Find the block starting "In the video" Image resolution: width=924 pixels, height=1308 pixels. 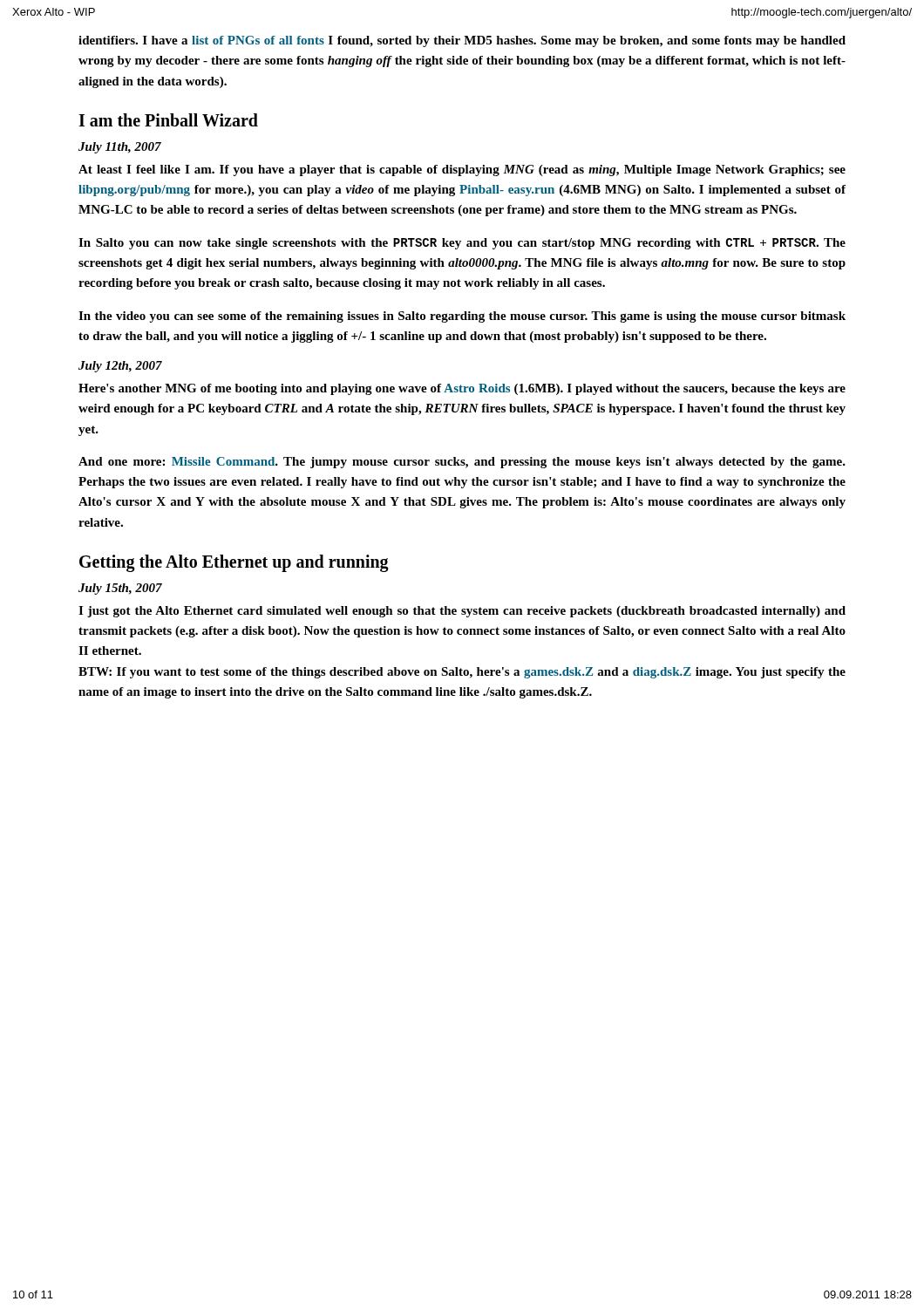point(462,326)
